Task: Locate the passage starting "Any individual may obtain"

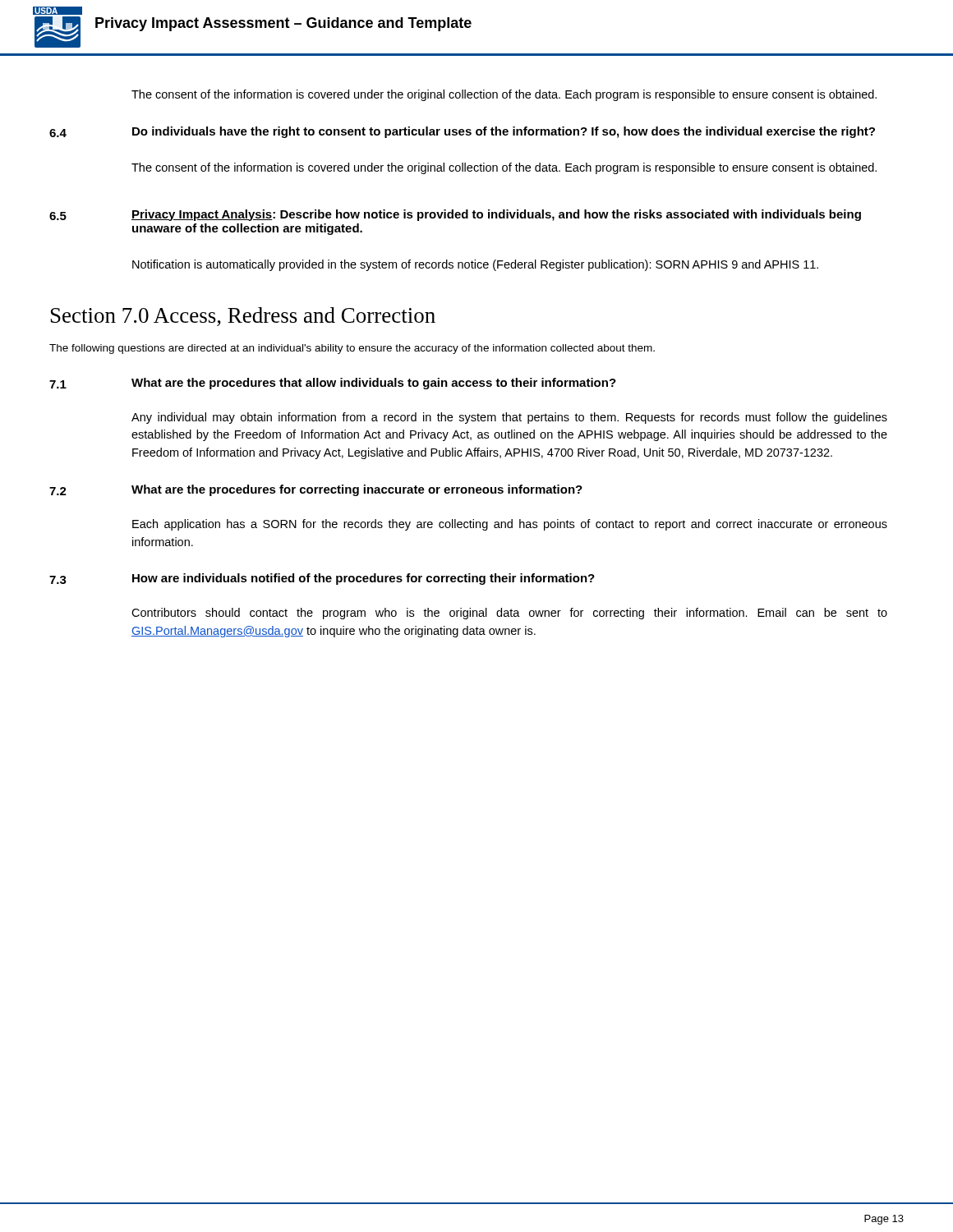Action: (x=509, y=435)
